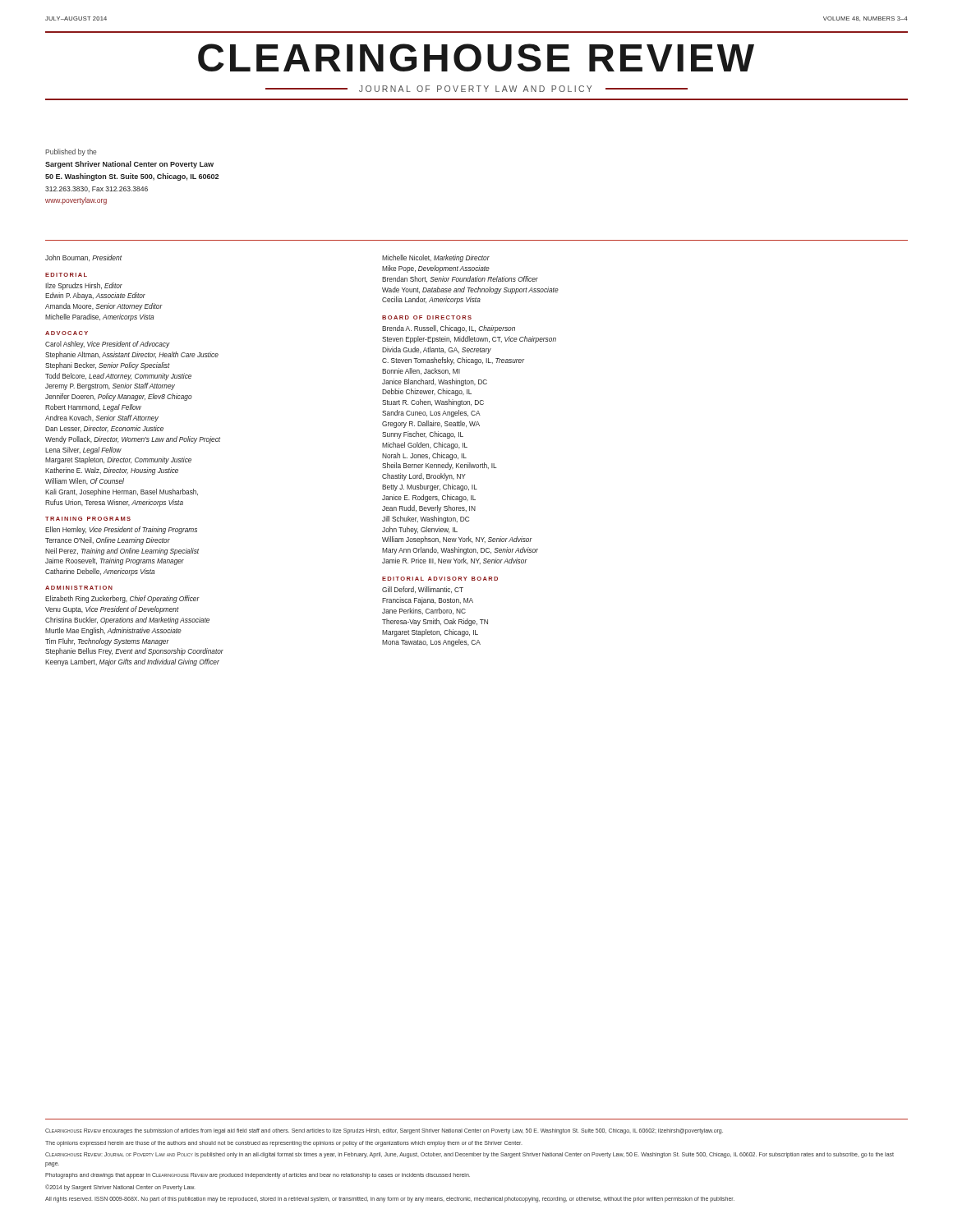Click on the passage starting "Clearinghouse Review: Journal of Poverty"
Image resolution: width=953 pixels, height=1232 pixels.
[x=469, y=1159]
